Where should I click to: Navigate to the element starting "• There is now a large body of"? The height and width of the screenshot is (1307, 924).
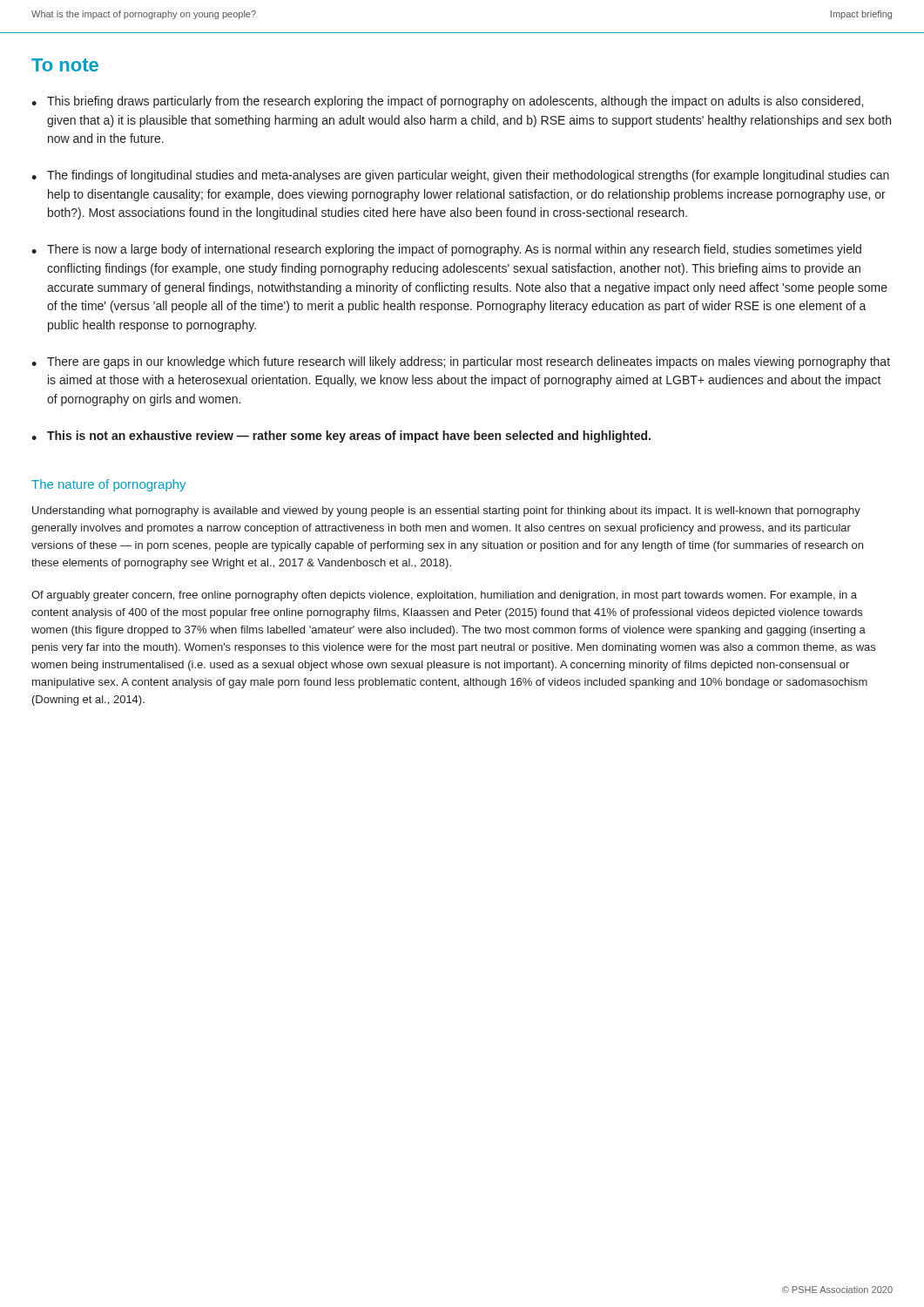[462, 288]
